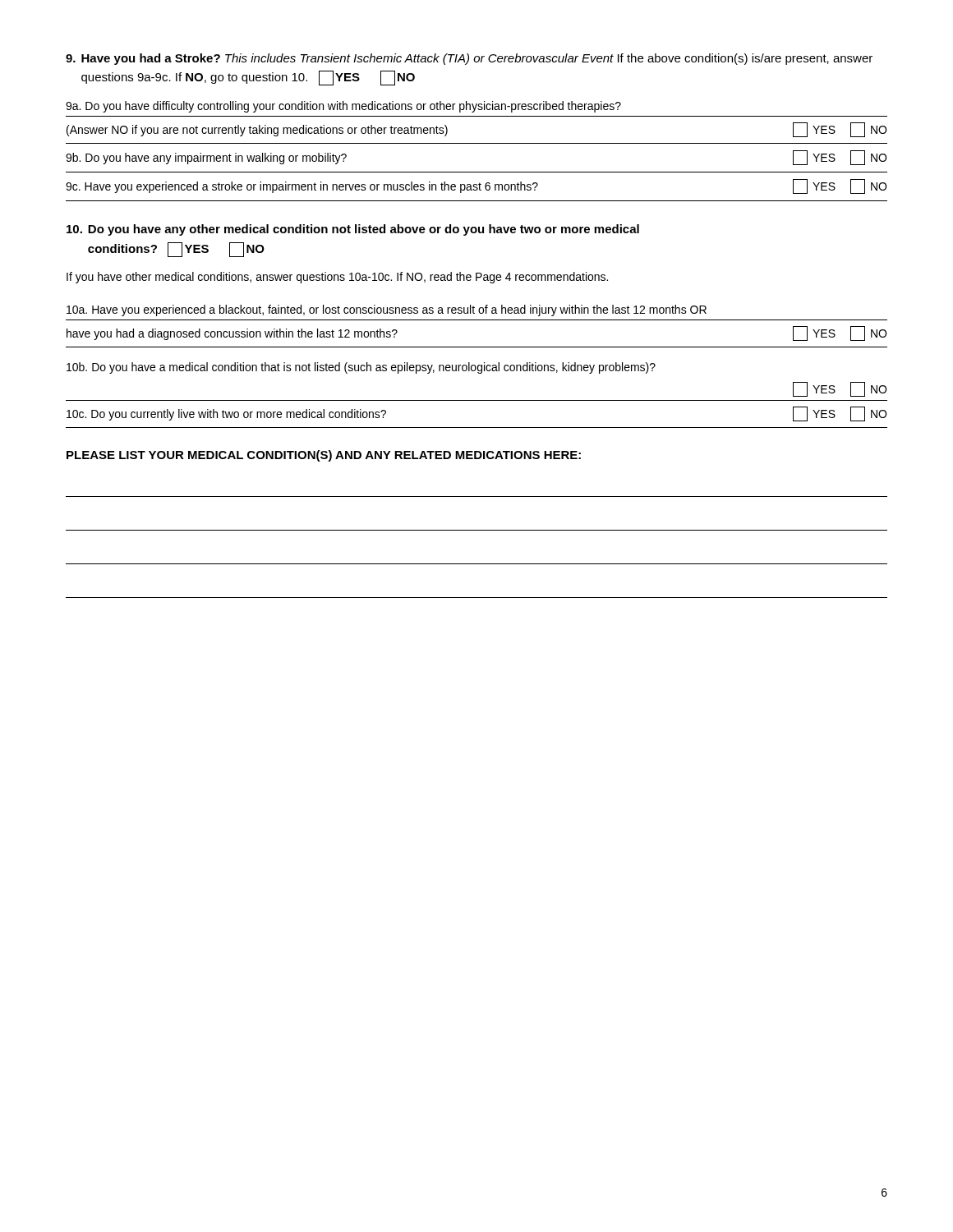Image resolution: width=953 pixels, height=1232 pixels.
Task: Navigate to the passage starting "9. Have you had a Stroke? This"
Action: [x=476, y=68]
